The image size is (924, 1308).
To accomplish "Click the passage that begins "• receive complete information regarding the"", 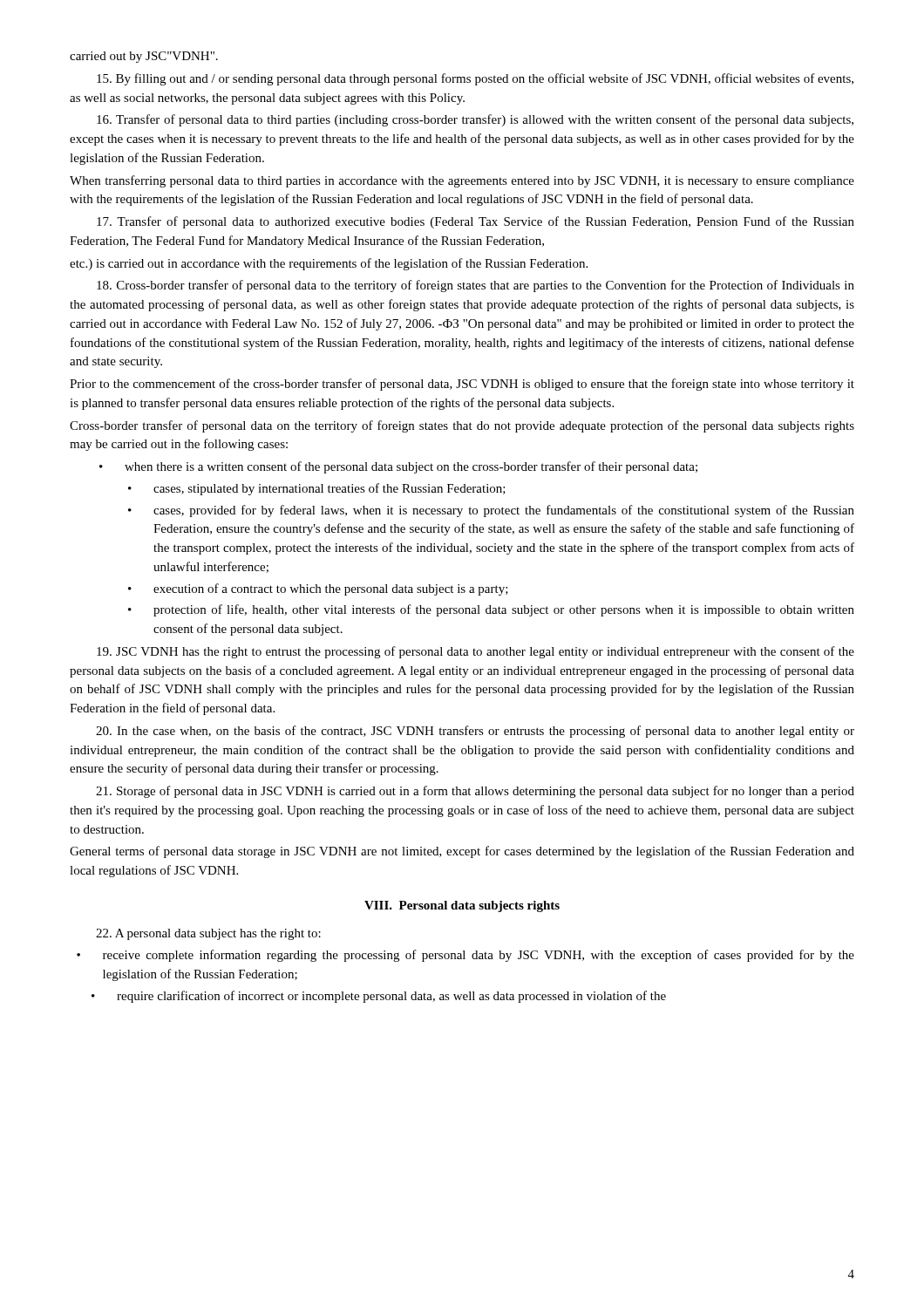I will point(462,965).
